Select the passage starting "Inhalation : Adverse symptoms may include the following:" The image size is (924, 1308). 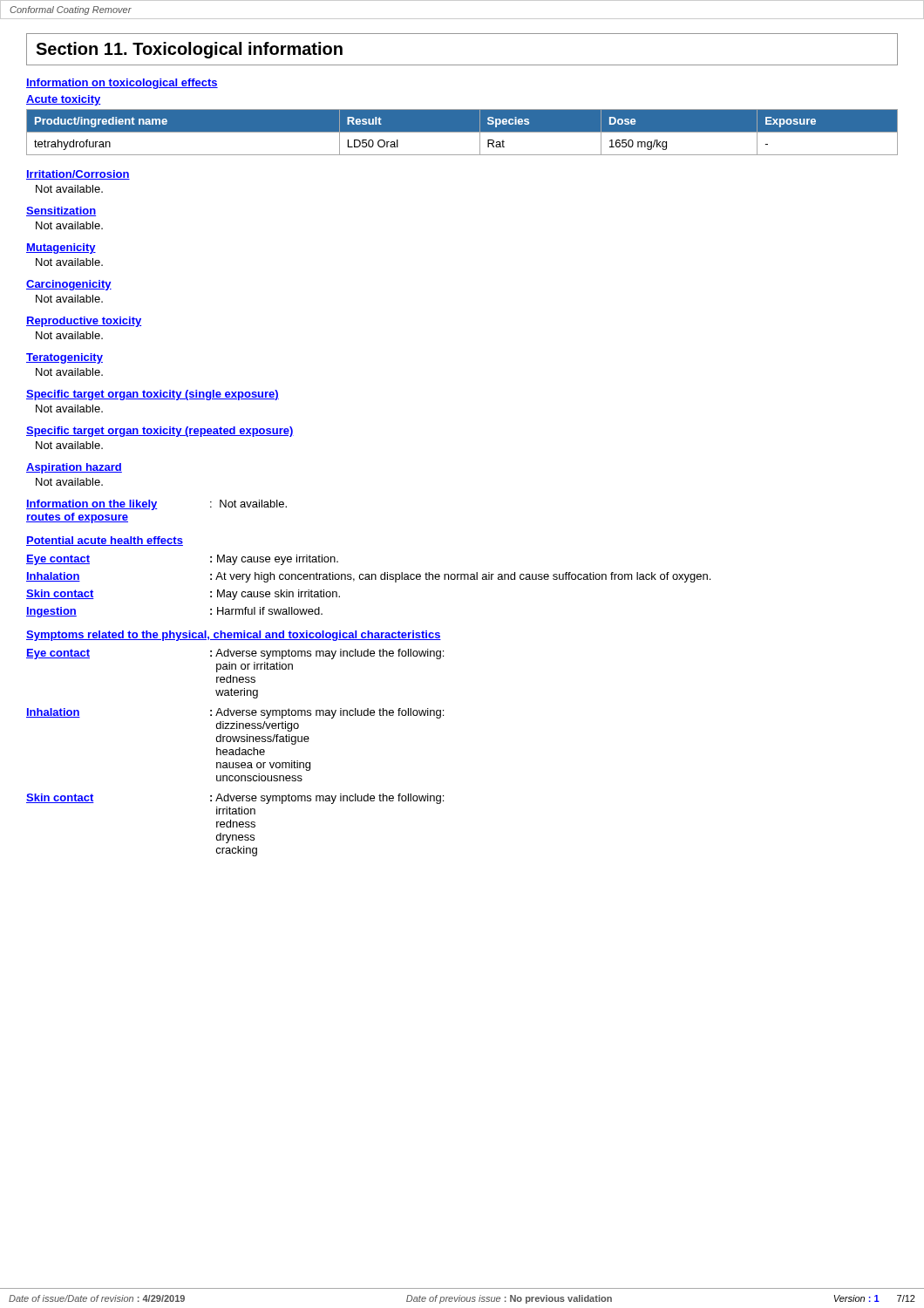[235, 713]
